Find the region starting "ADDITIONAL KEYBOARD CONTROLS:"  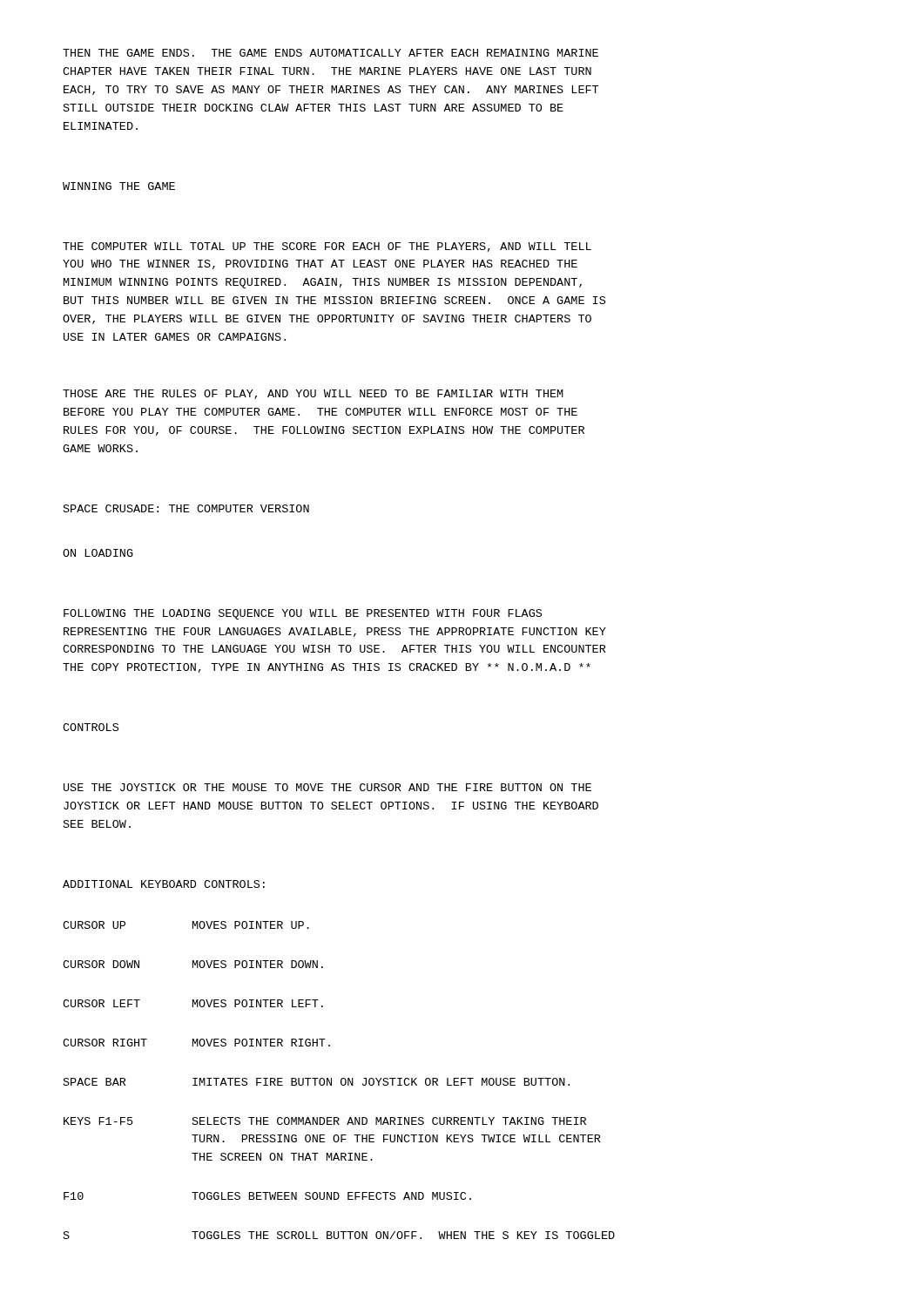coord(165,885)
